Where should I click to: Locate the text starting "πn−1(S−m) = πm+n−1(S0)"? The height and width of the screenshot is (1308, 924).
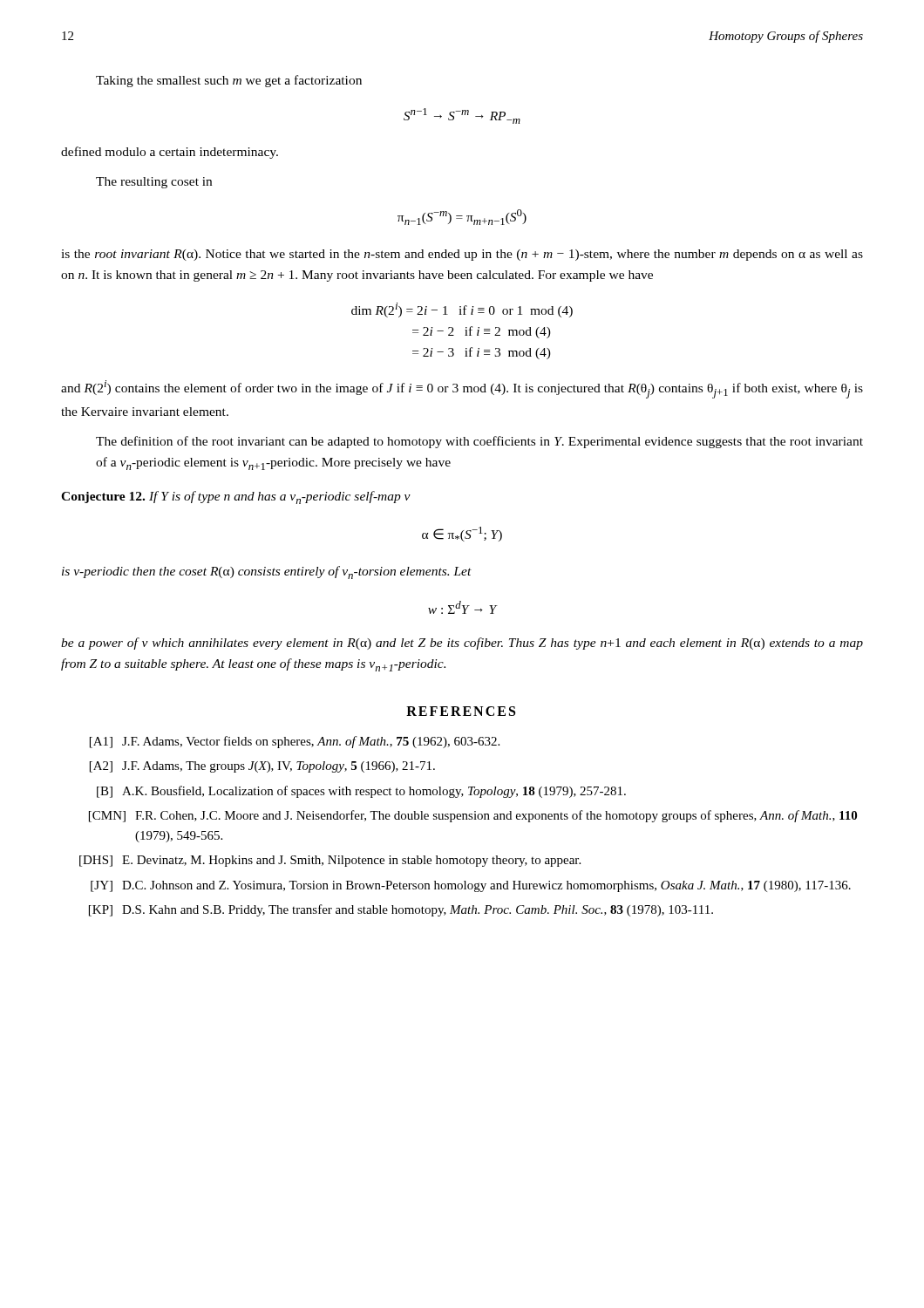pos(462,217)
